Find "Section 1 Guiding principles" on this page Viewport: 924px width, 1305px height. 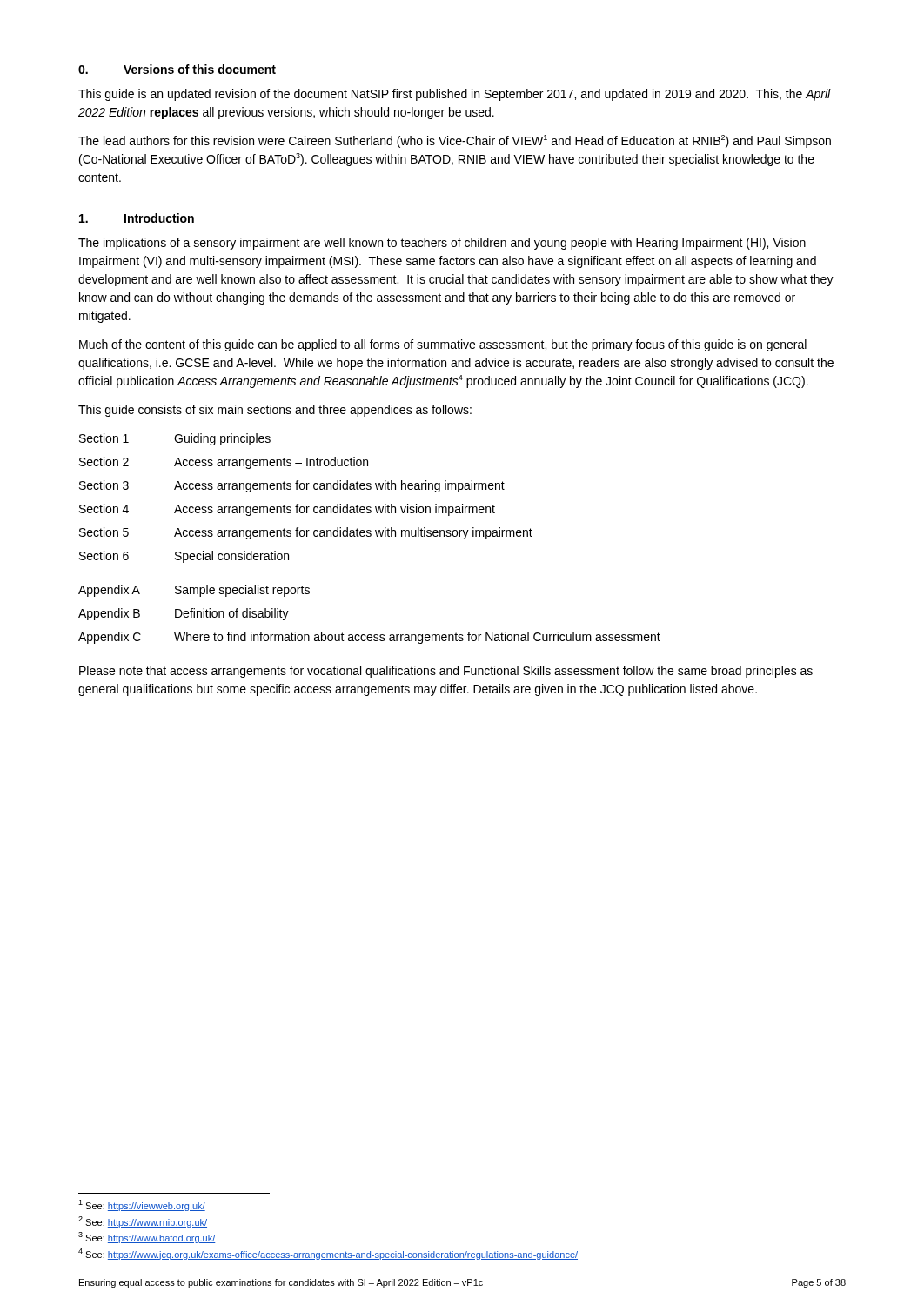pyautogui.click(x=175, y=439)
